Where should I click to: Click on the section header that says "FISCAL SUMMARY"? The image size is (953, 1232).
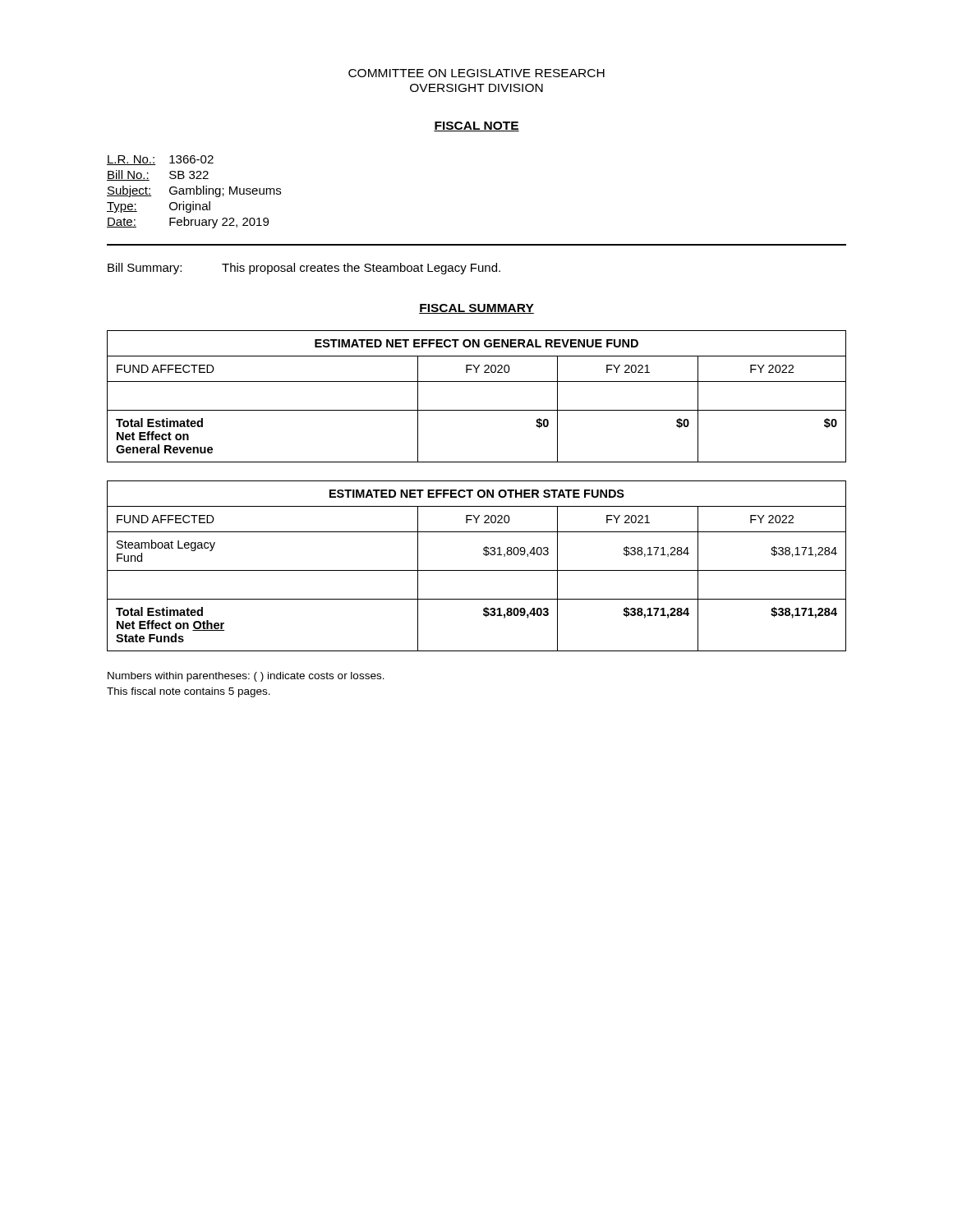tap(476, 308)
